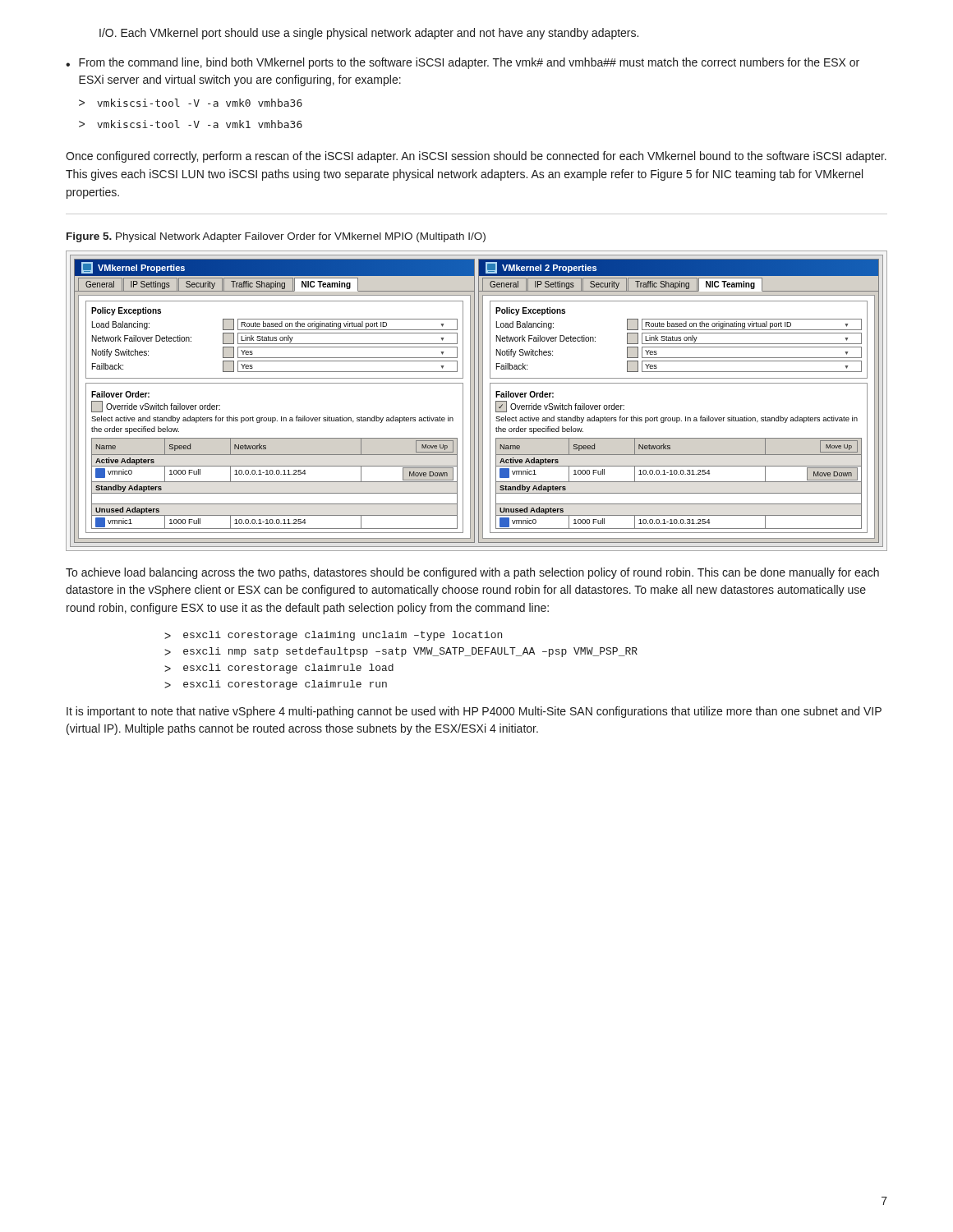953x1232 pixels.
Task: Locate the text block starting "• From the command line, bind"
Action: click(463, 63)
